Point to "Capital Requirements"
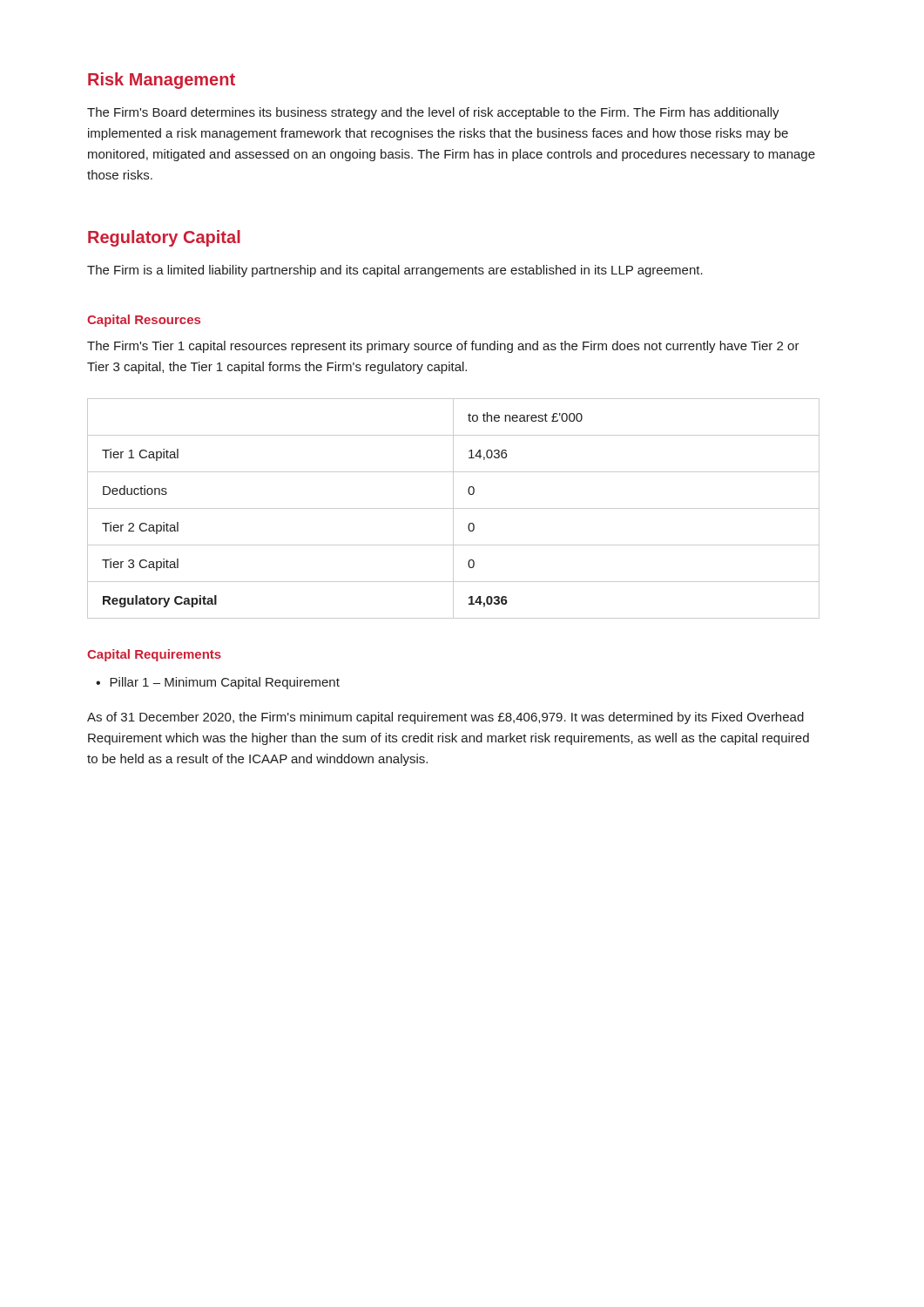924x1307 pixels. pyautogui.click(x=154, y=654)
